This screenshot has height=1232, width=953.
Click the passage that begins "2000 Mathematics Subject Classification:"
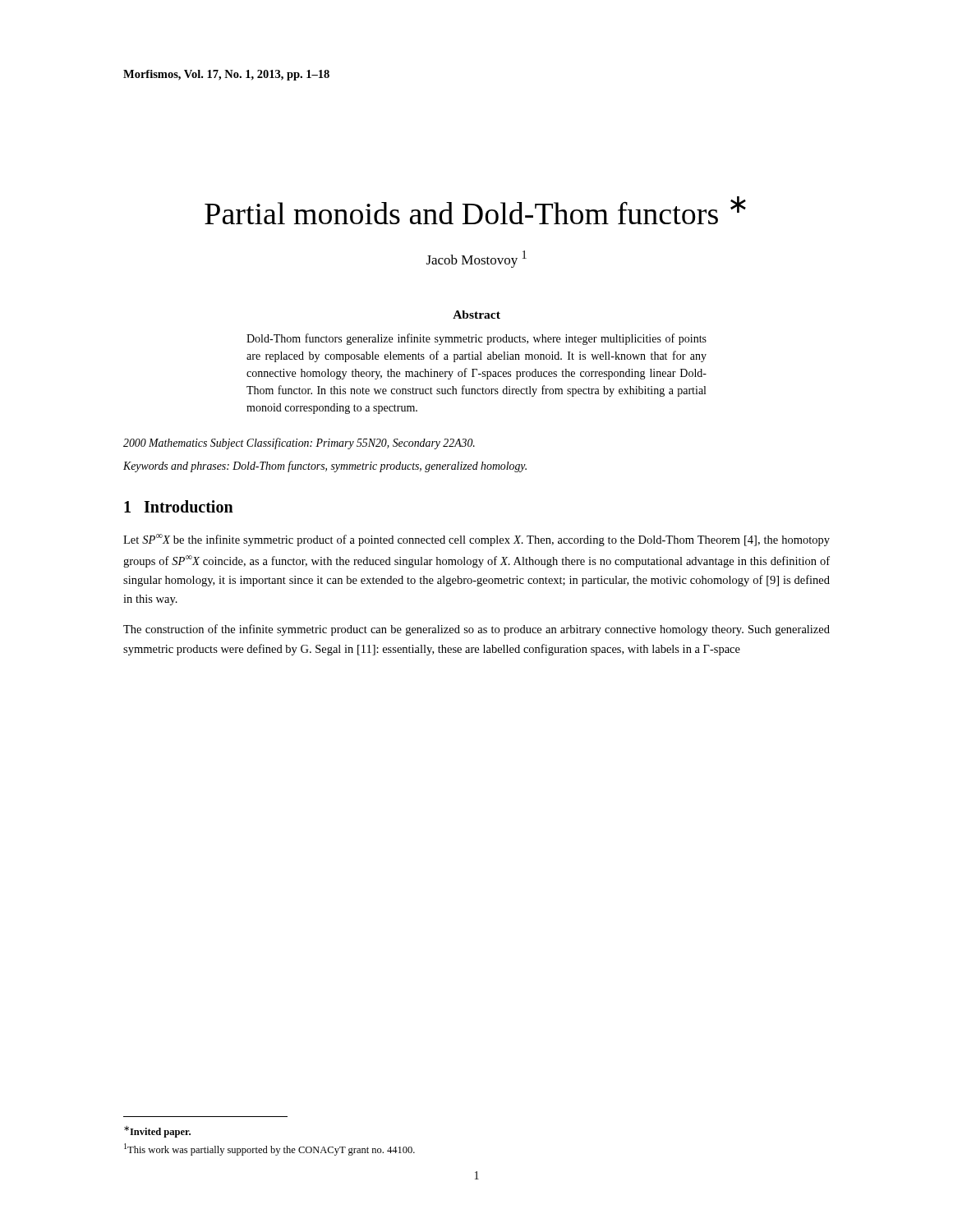pos(299,443)
